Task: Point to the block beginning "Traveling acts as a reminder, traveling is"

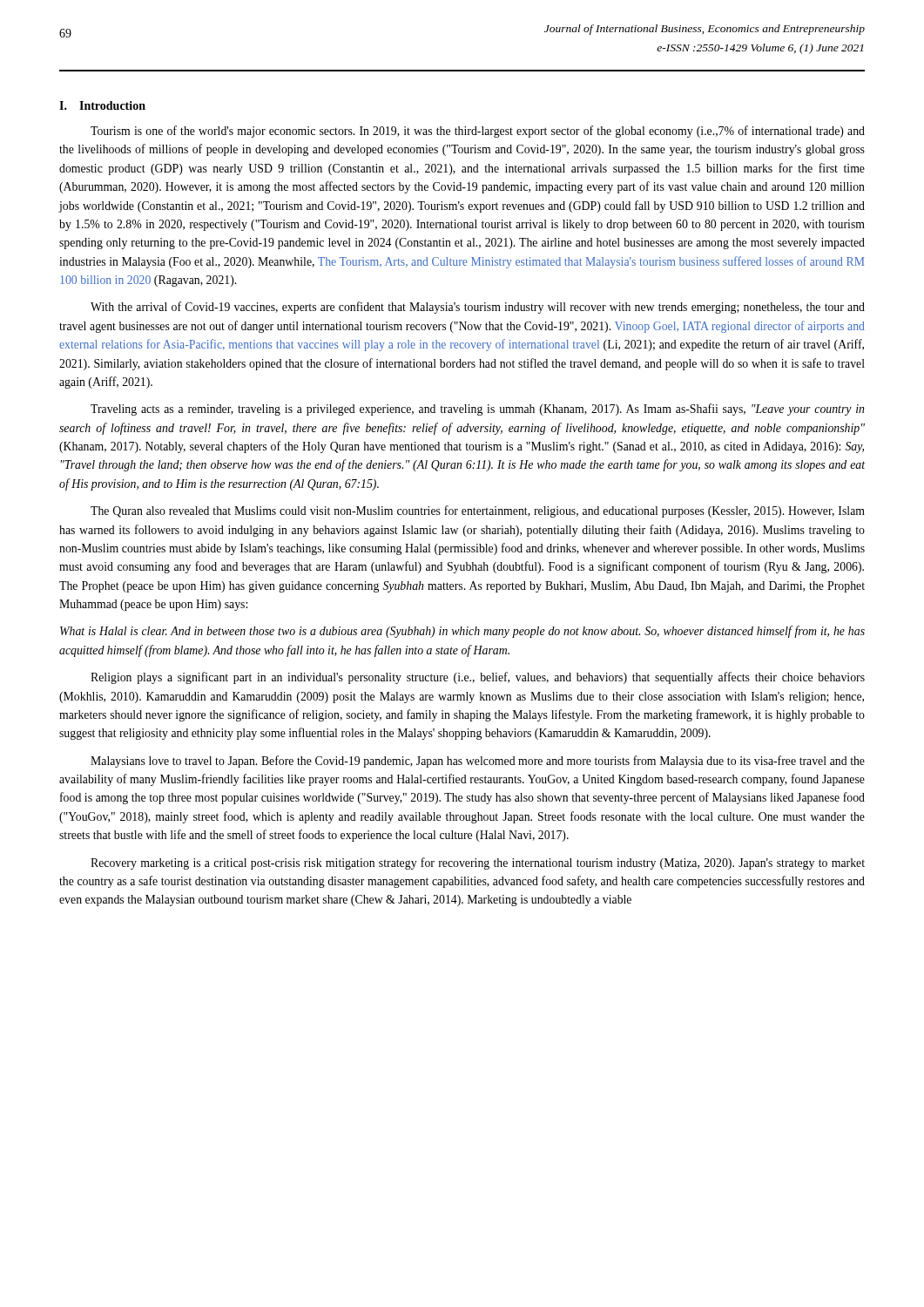Action: (x=462, y=447)
